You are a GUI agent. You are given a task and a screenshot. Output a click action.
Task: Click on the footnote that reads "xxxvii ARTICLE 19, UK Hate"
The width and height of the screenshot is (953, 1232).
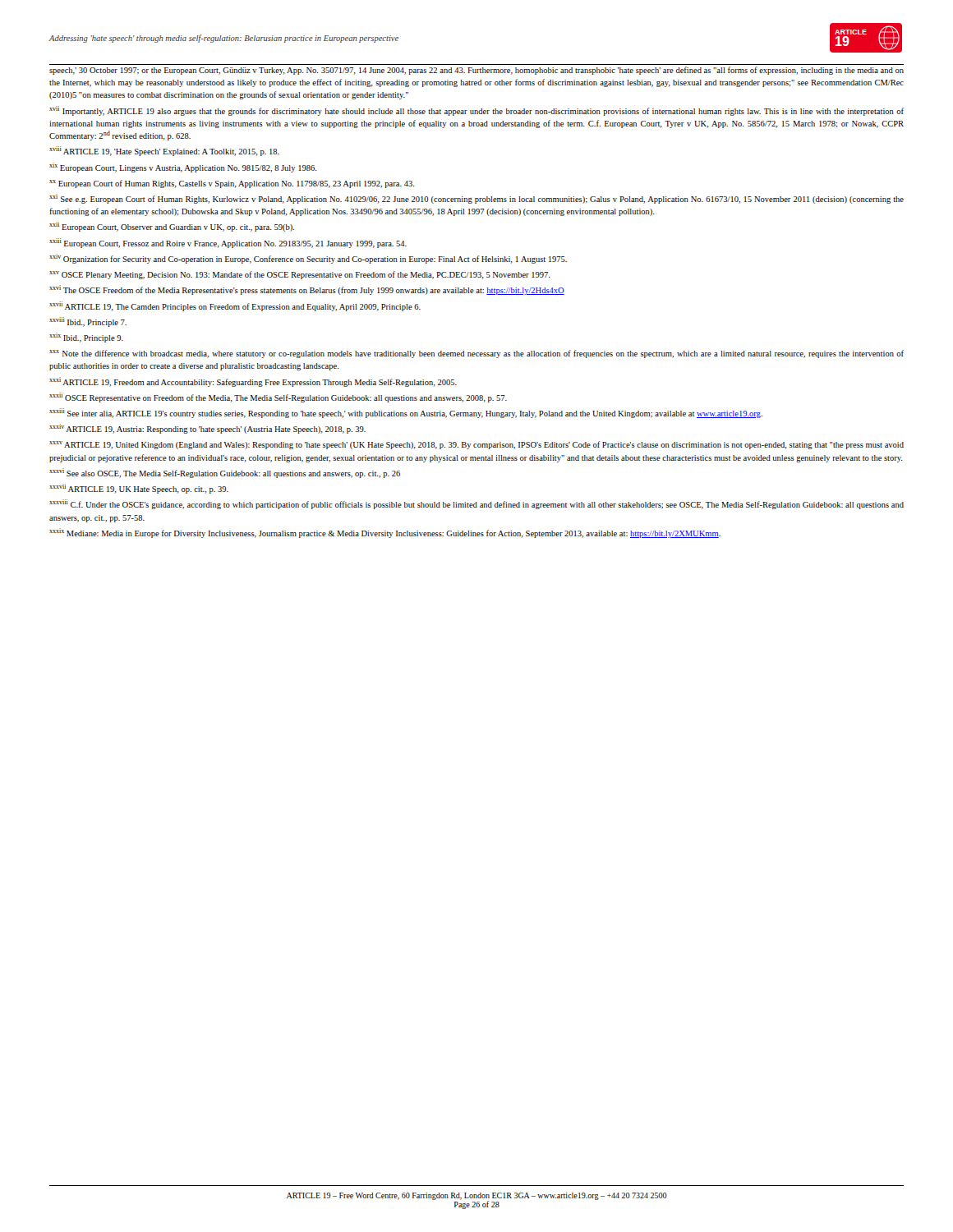[139, 488]
